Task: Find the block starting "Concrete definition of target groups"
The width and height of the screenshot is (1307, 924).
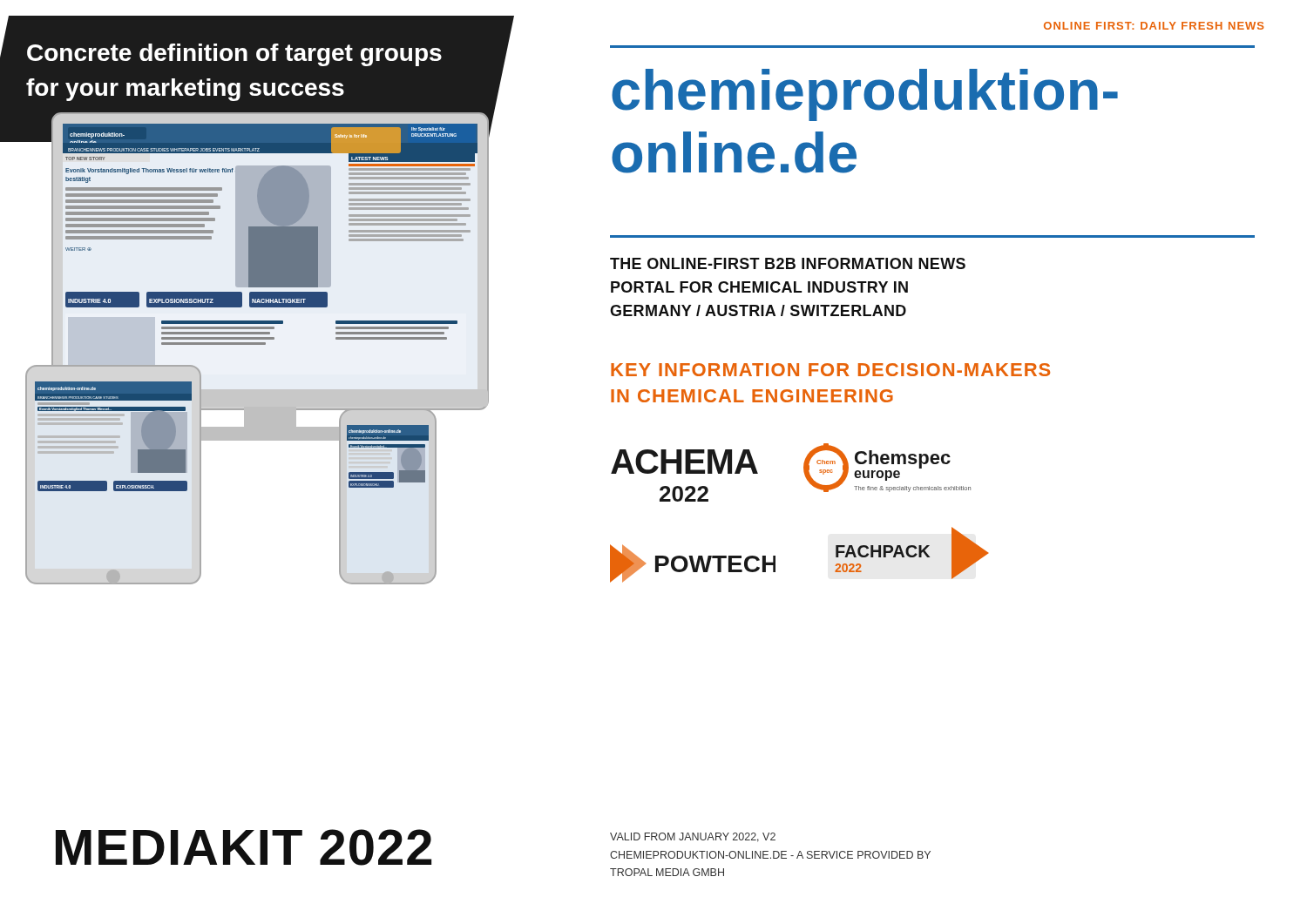Action: click(270, 79)
